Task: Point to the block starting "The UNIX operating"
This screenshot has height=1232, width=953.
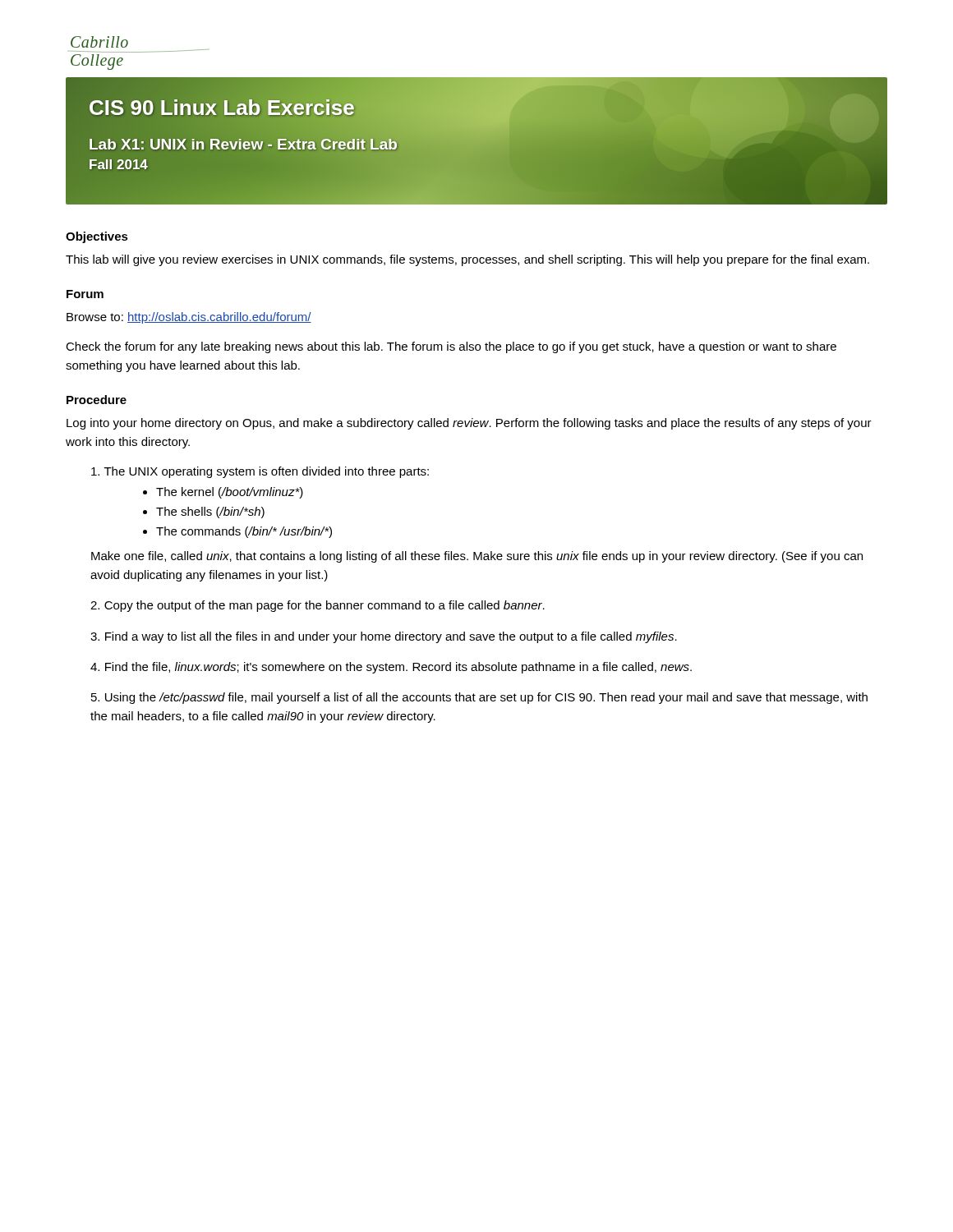Action: pyautogui.click(x=260, y=472)
